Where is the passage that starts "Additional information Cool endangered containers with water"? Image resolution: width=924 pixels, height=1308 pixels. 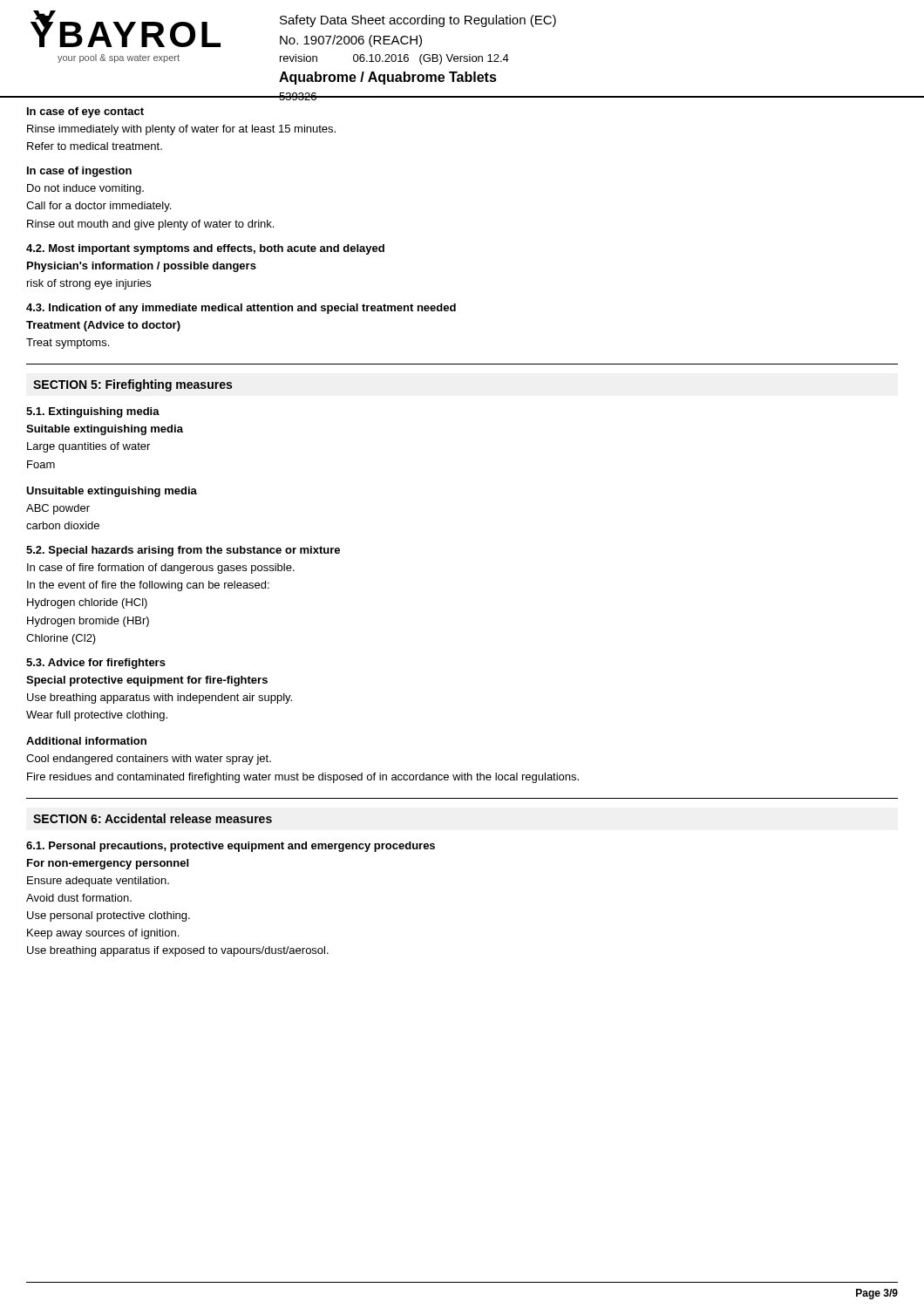[86, 741]
